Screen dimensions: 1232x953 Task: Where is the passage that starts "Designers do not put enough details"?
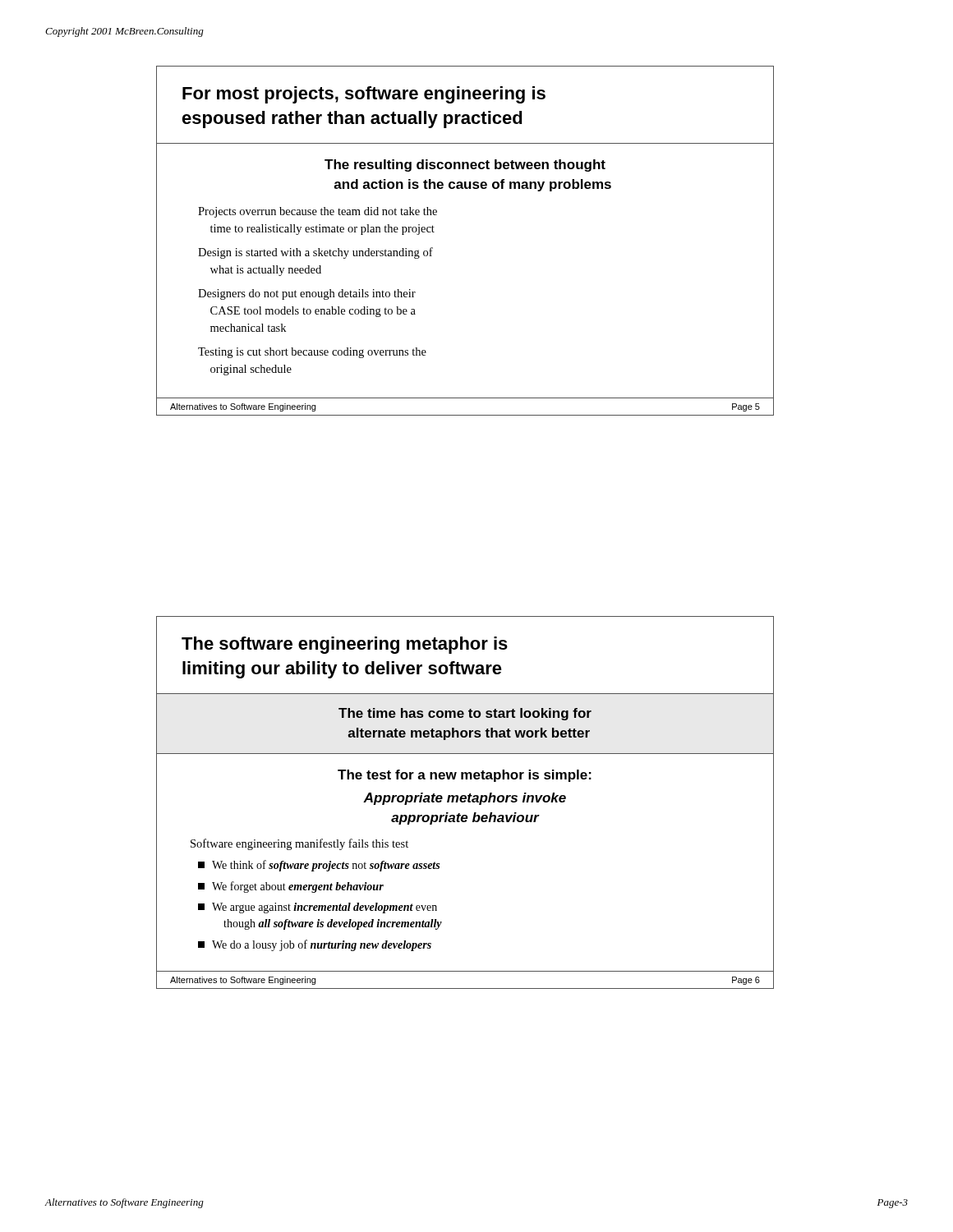[x=307, y=294]
